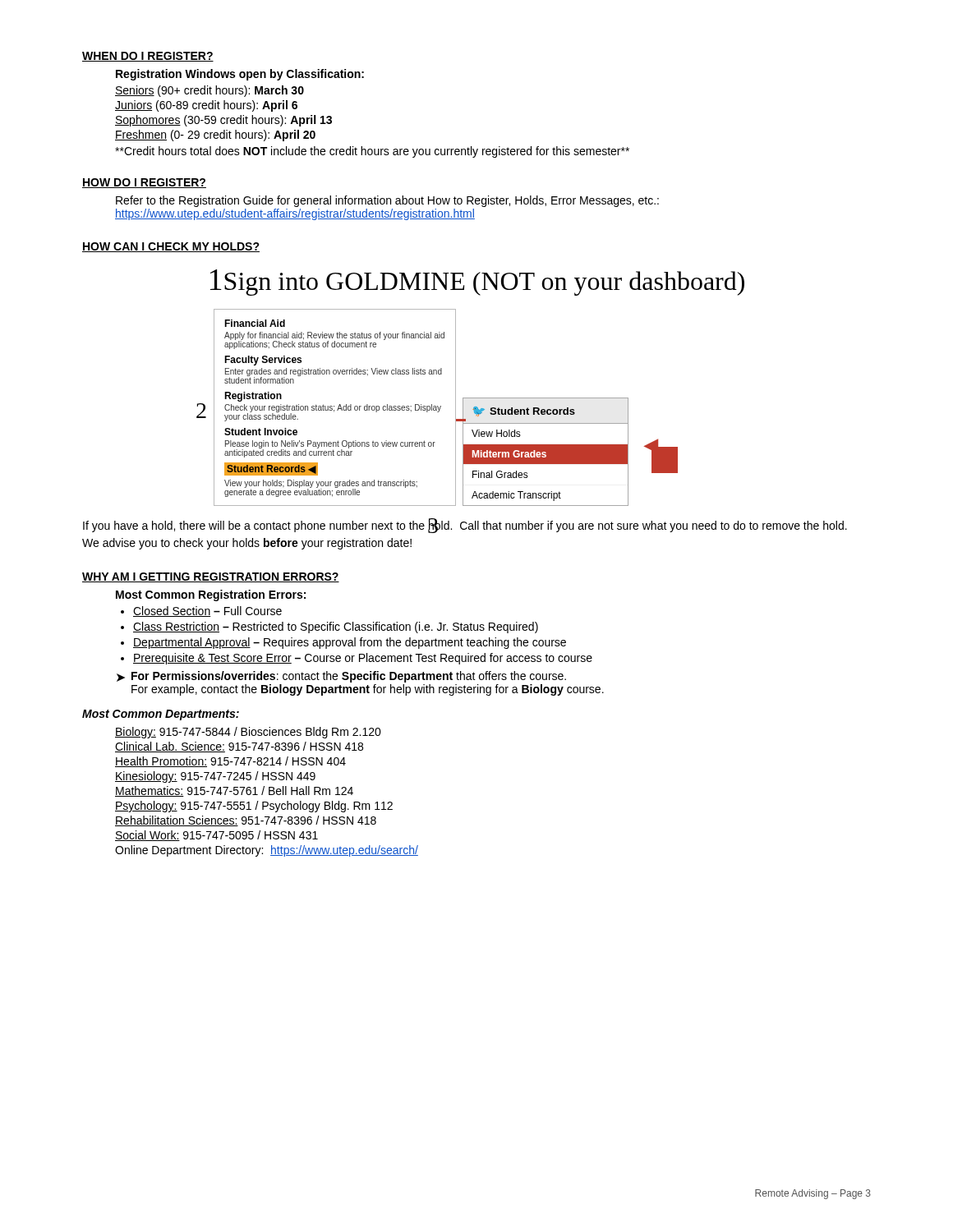Viewport: 953px width, 1232px height.
Task: Where does it say "Kinesiology: 915-747-7245 / HSSN 449"?
Action: [x=215, y=776]
